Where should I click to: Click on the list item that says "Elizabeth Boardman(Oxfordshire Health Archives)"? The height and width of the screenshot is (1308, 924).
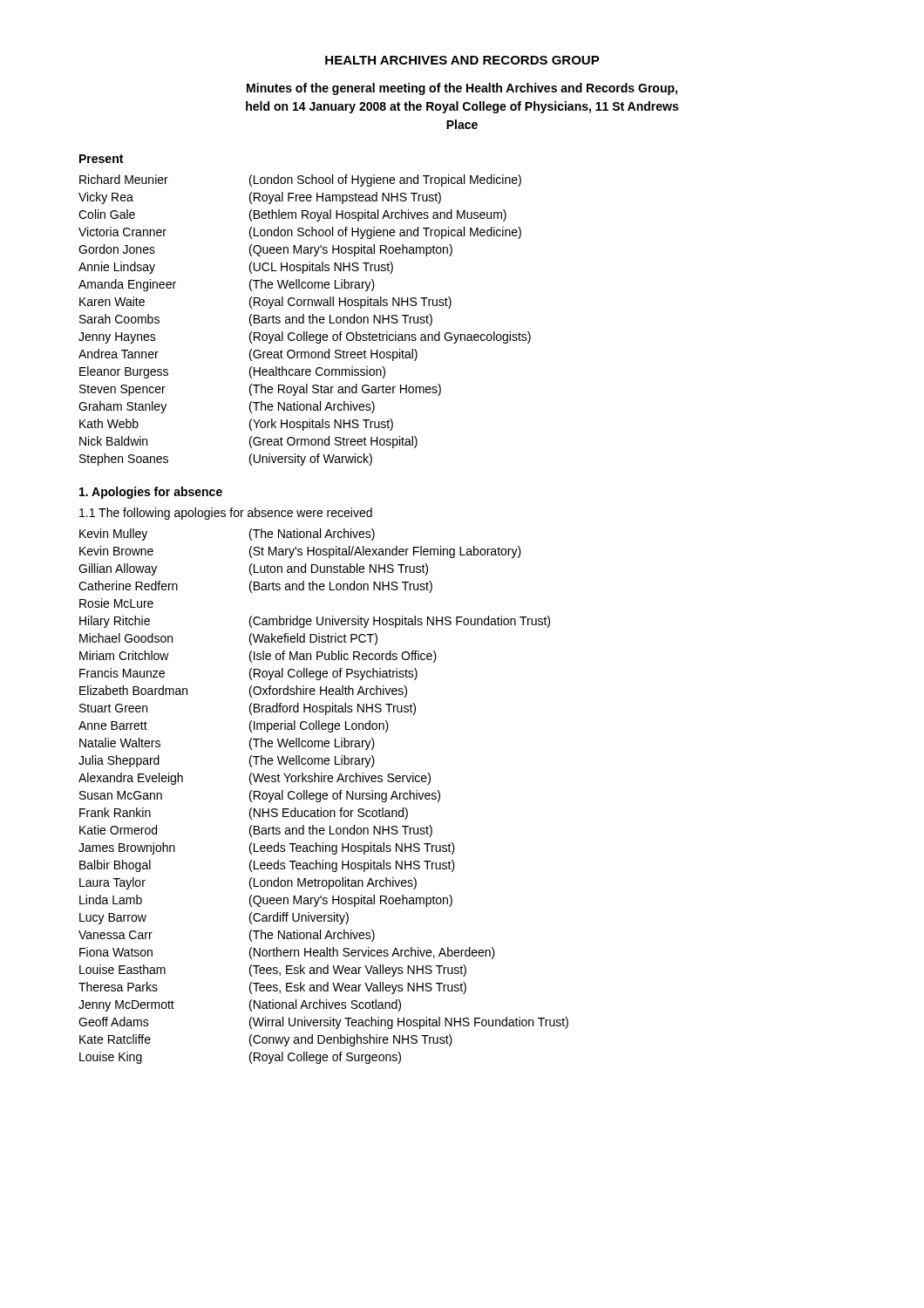tap(136, 691)
